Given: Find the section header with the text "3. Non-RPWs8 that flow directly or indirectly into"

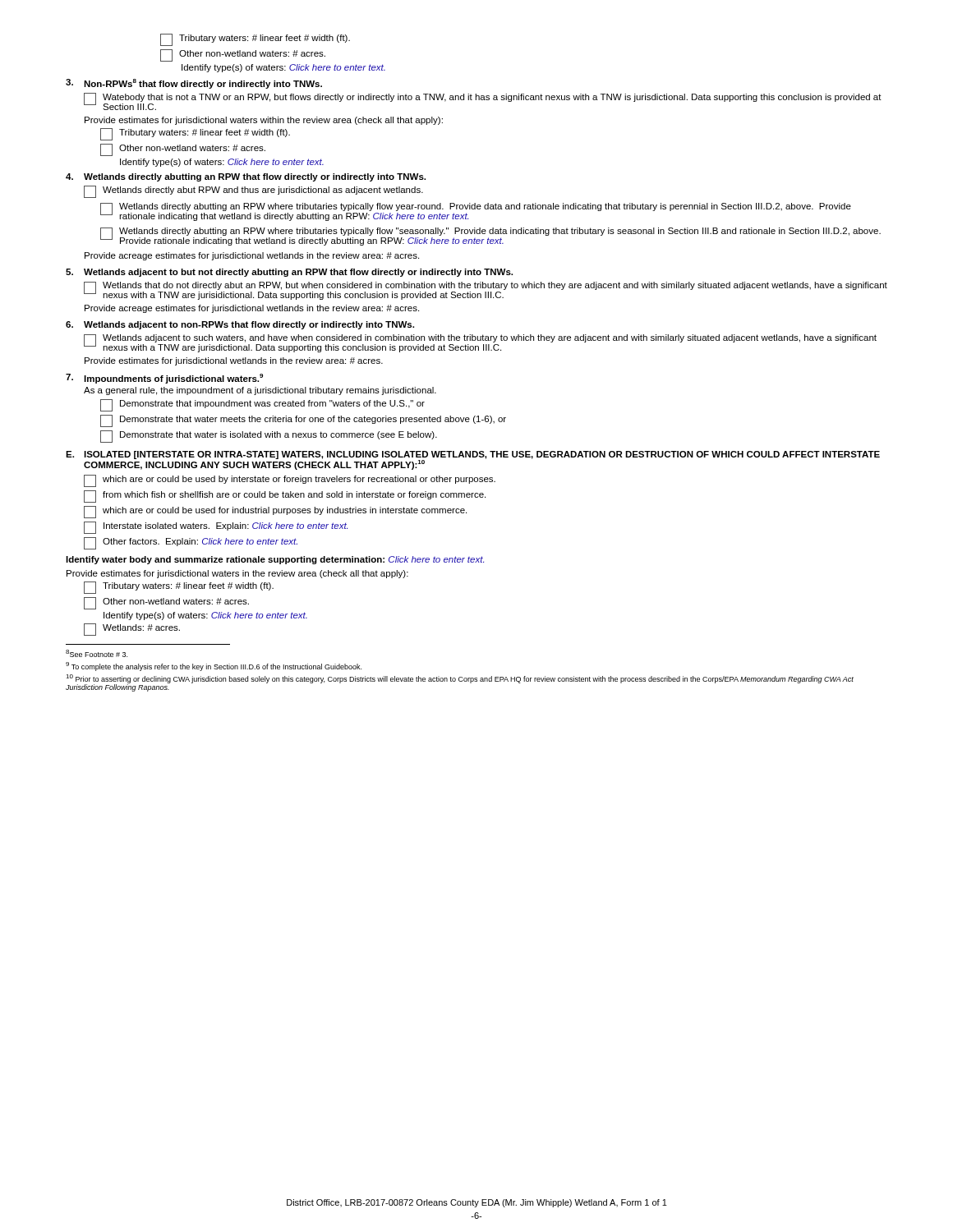Looking at the screenshot, I should 194,83.
